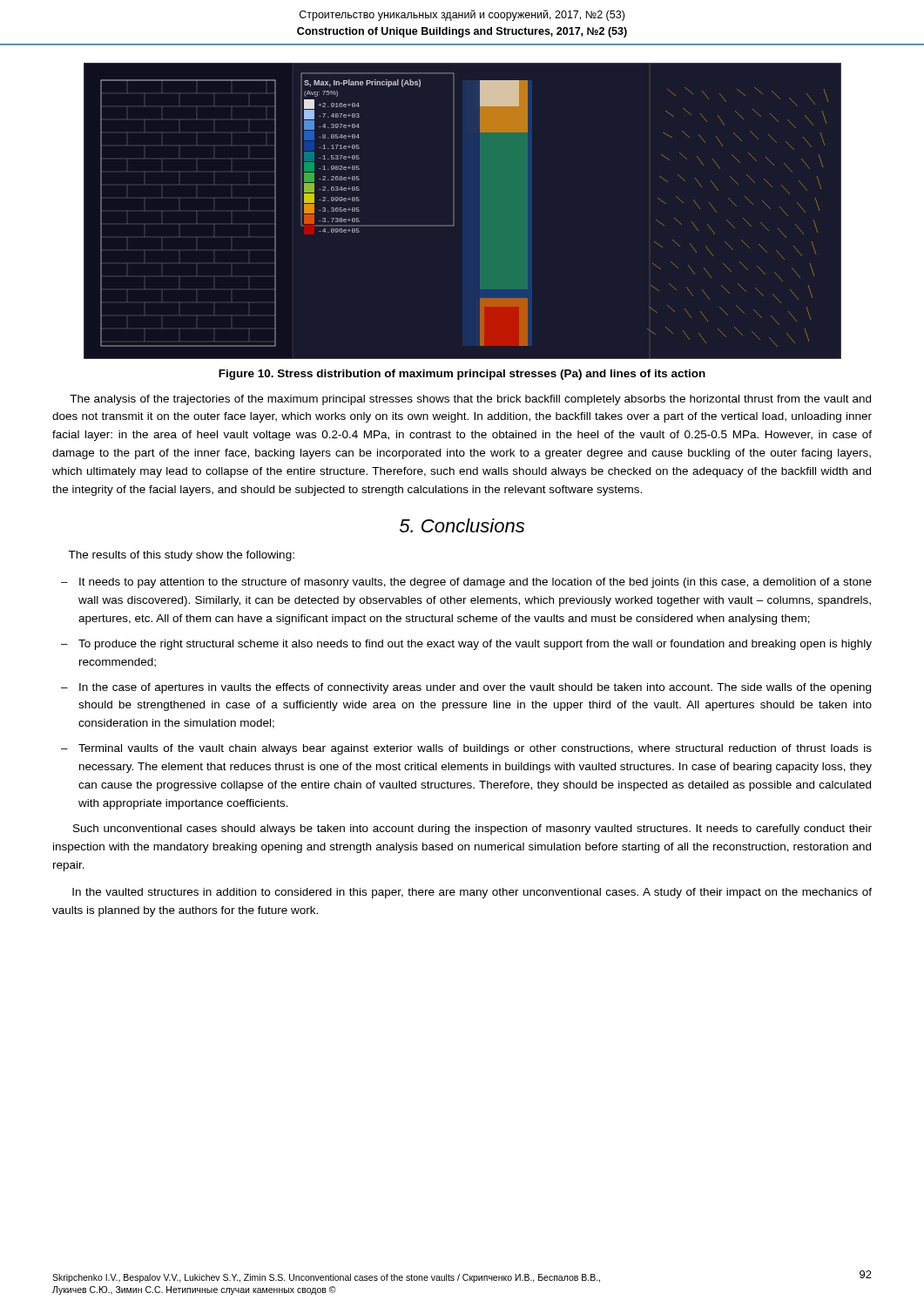924x1307 pixels.
Task: Find the list item containing "Terminal vaults of the vault chain"
Action: [475, 776]
